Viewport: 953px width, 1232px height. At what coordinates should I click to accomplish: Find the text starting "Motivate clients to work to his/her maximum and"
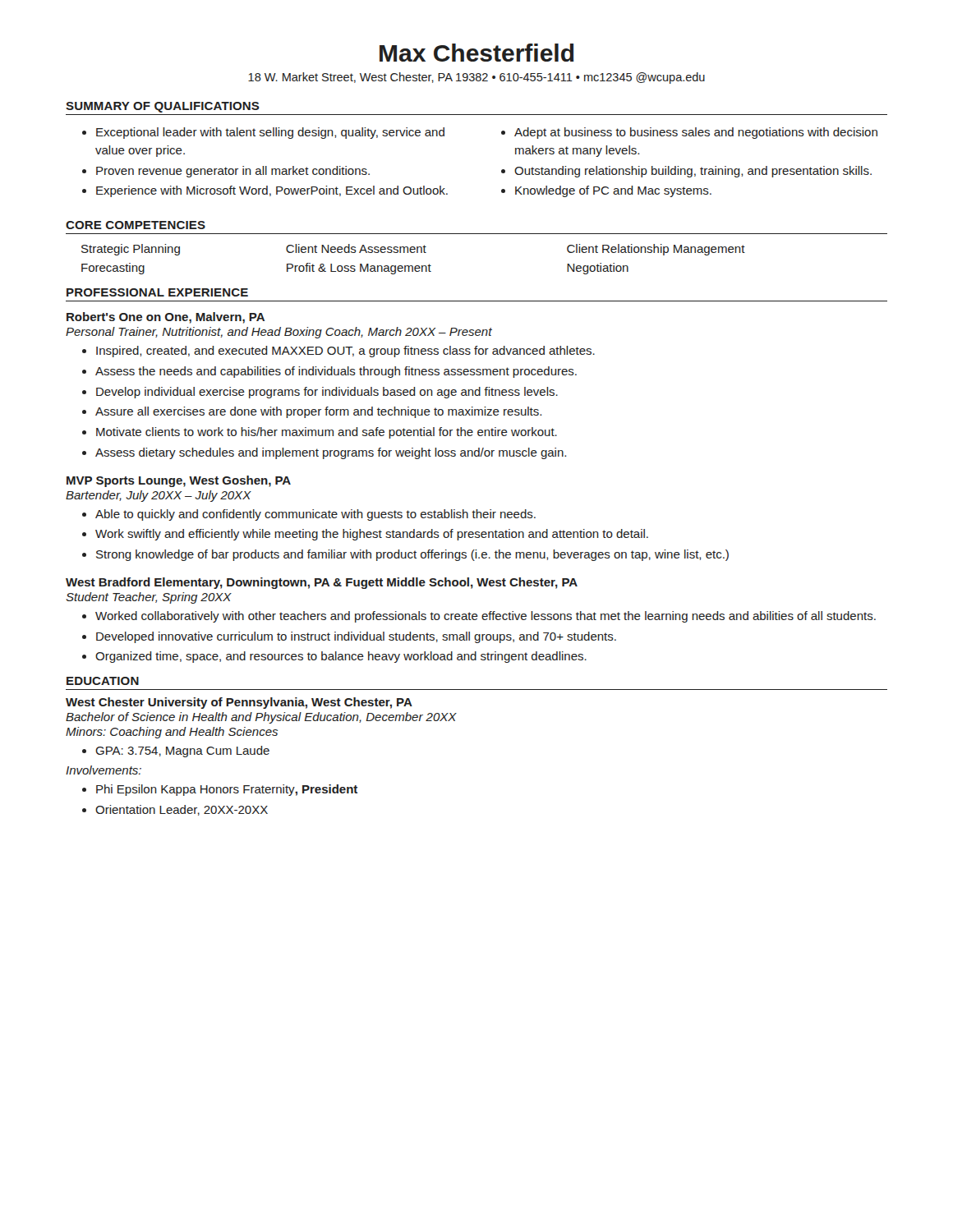point(326,432)
